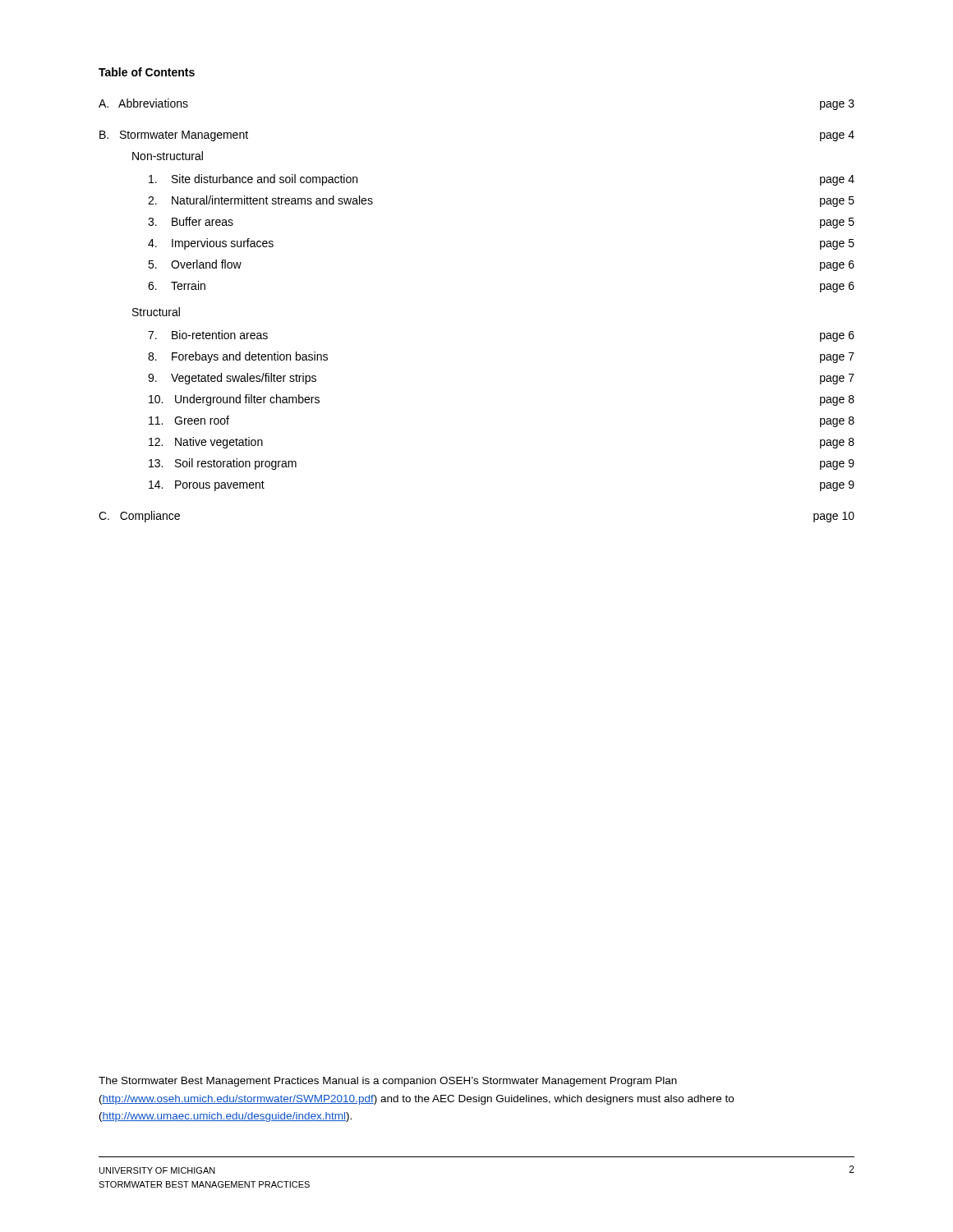Navigate to the element starting "8. Forebays and detention basins page"
This screenshot has height=1232, width=953.
point(246,357)
